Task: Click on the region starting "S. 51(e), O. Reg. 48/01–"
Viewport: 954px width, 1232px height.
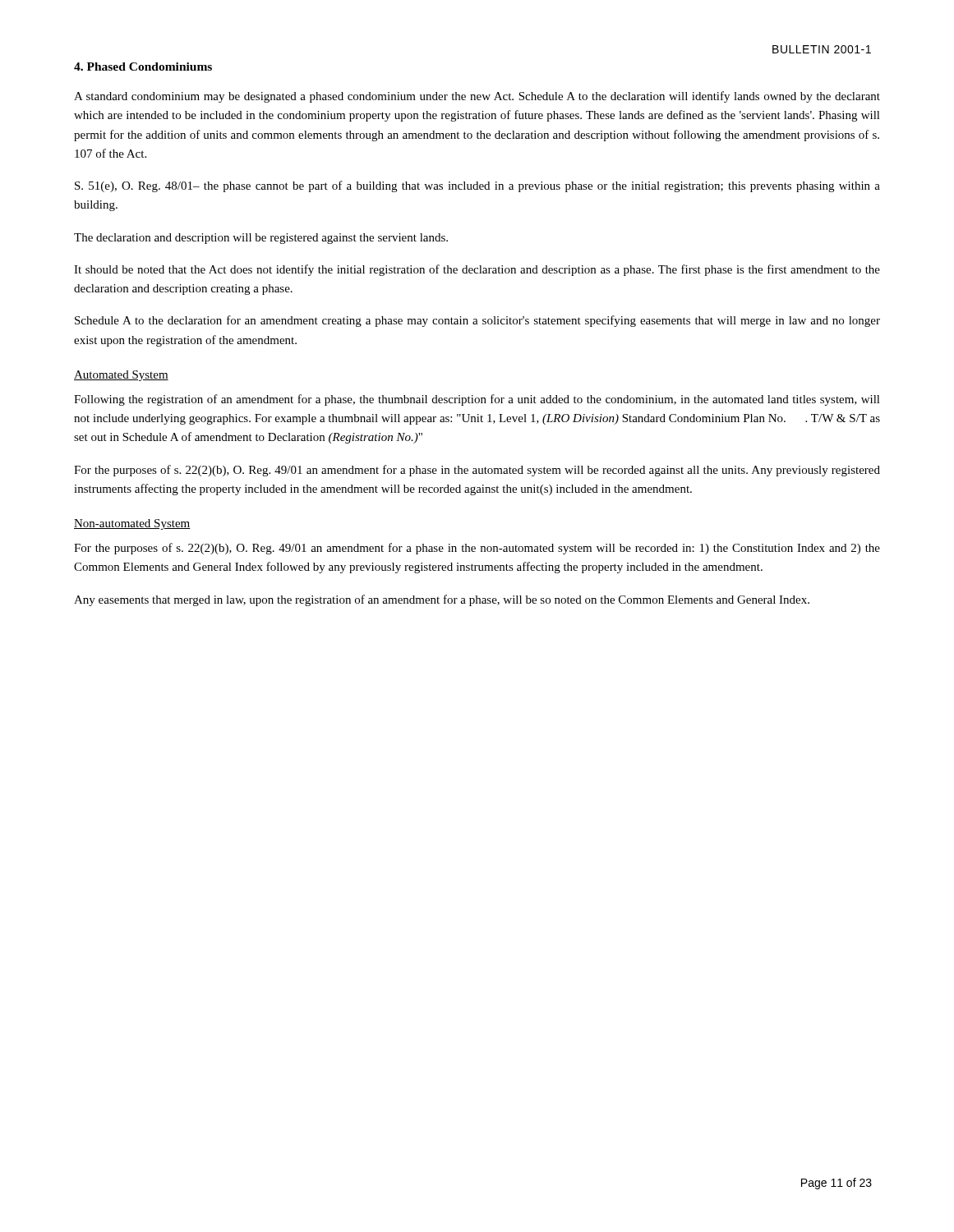Action: pyautogui.click(x=477, y=195)
